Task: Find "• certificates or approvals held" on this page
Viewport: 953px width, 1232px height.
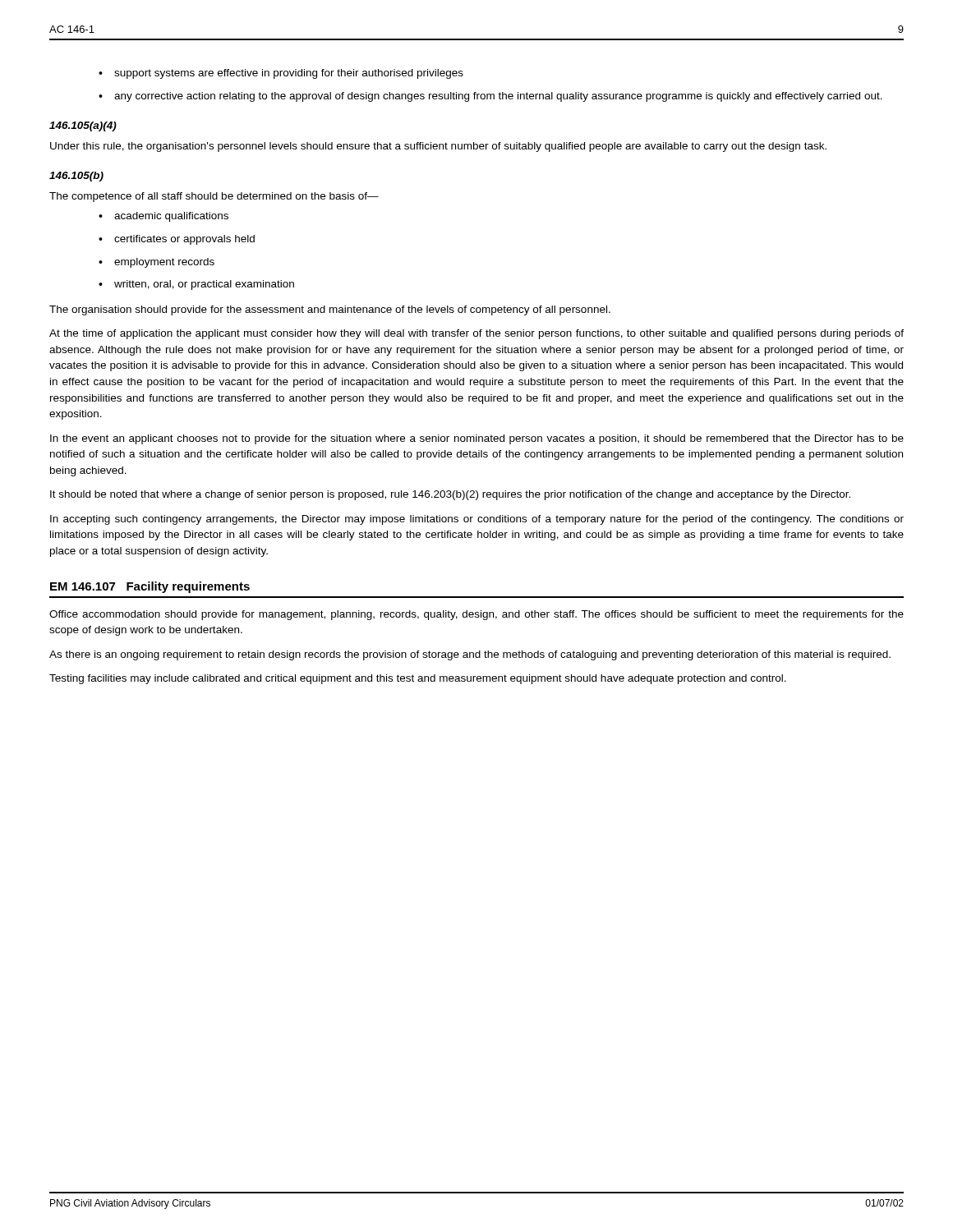Action: pos(177,240)
